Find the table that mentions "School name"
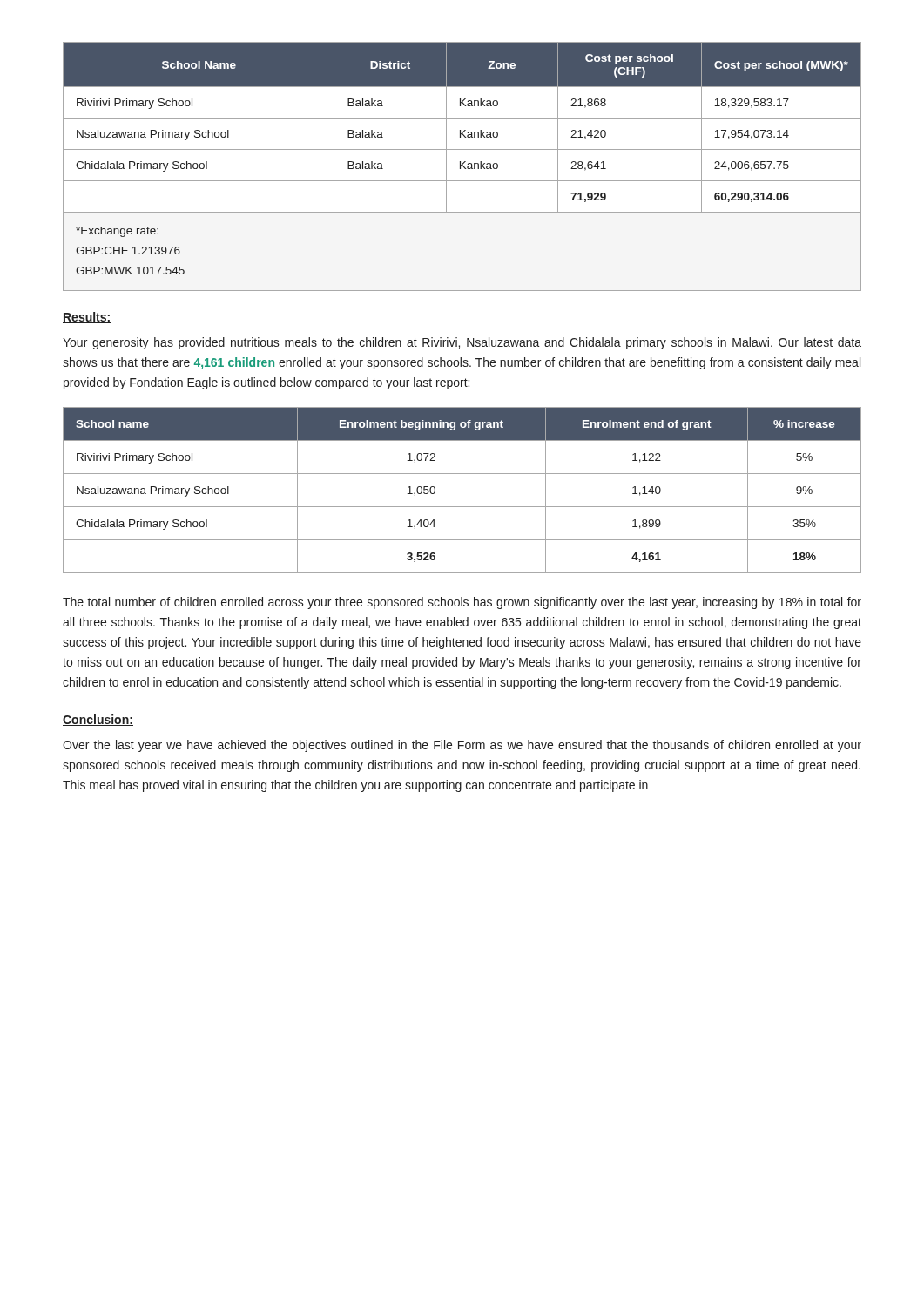 462,490
